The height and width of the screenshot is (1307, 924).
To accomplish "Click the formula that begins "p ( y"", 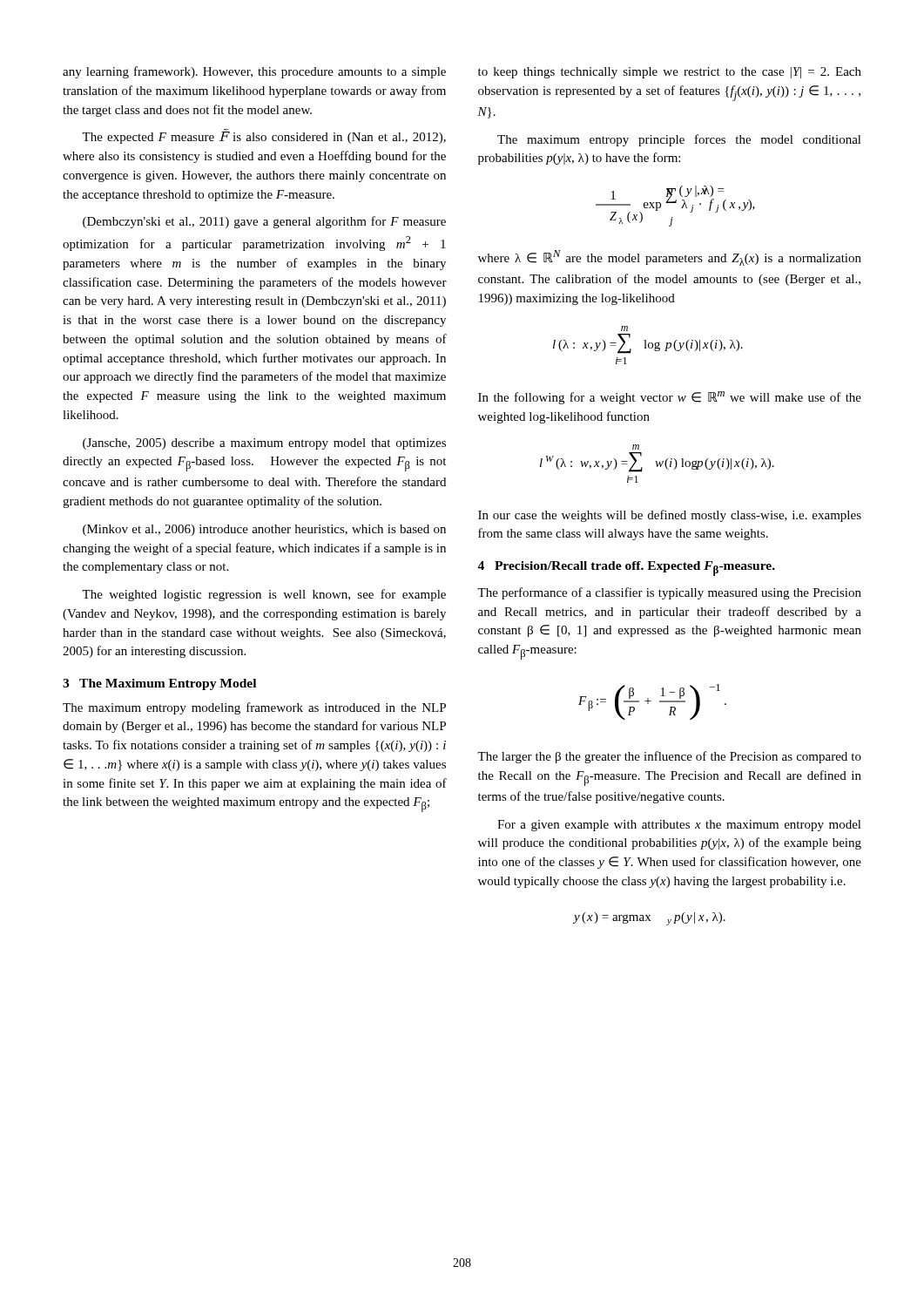I will click(669, 207).
